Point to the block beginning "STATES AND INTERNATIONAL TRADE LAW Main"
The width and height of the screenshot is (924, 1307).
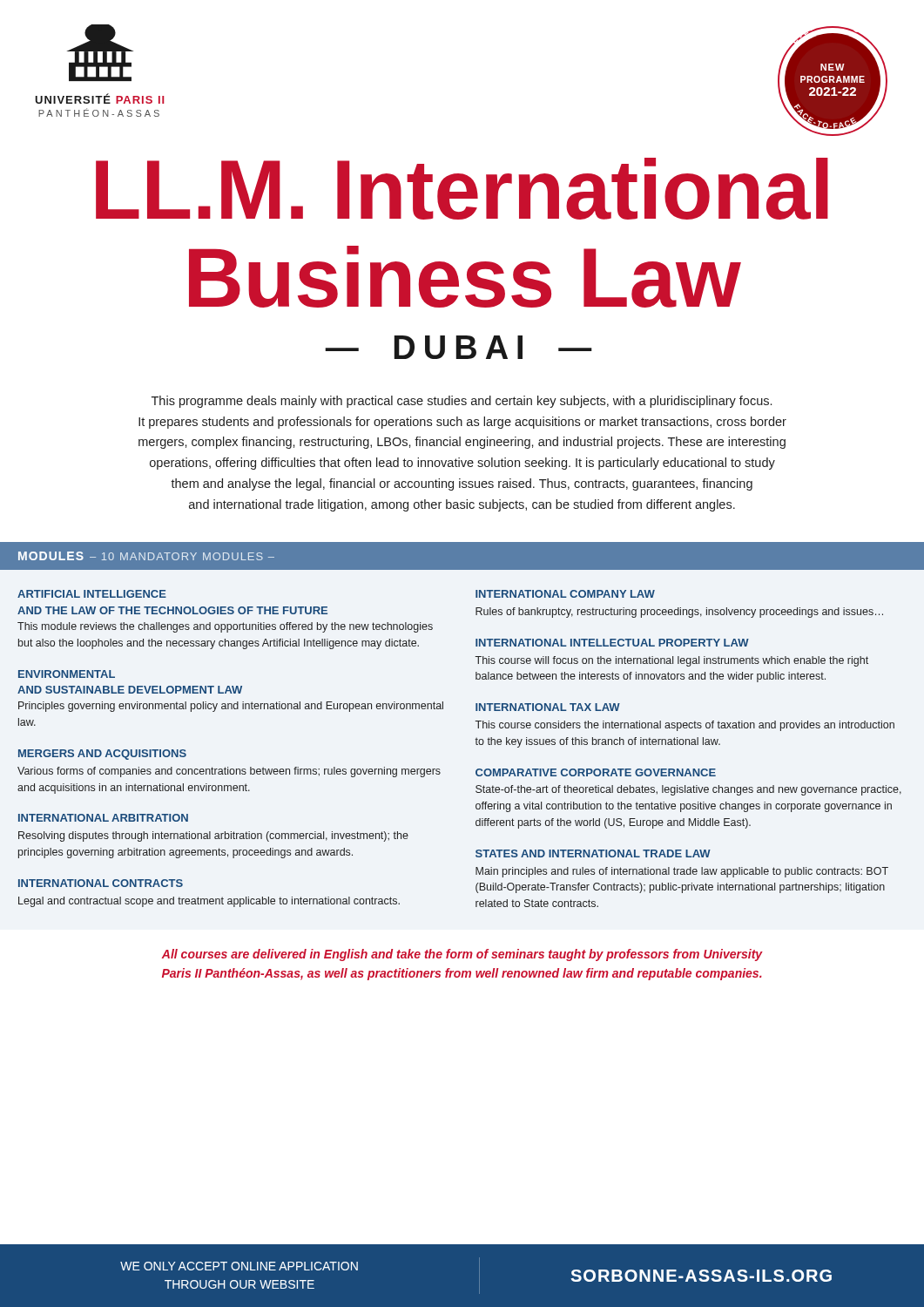click(691, 879)
